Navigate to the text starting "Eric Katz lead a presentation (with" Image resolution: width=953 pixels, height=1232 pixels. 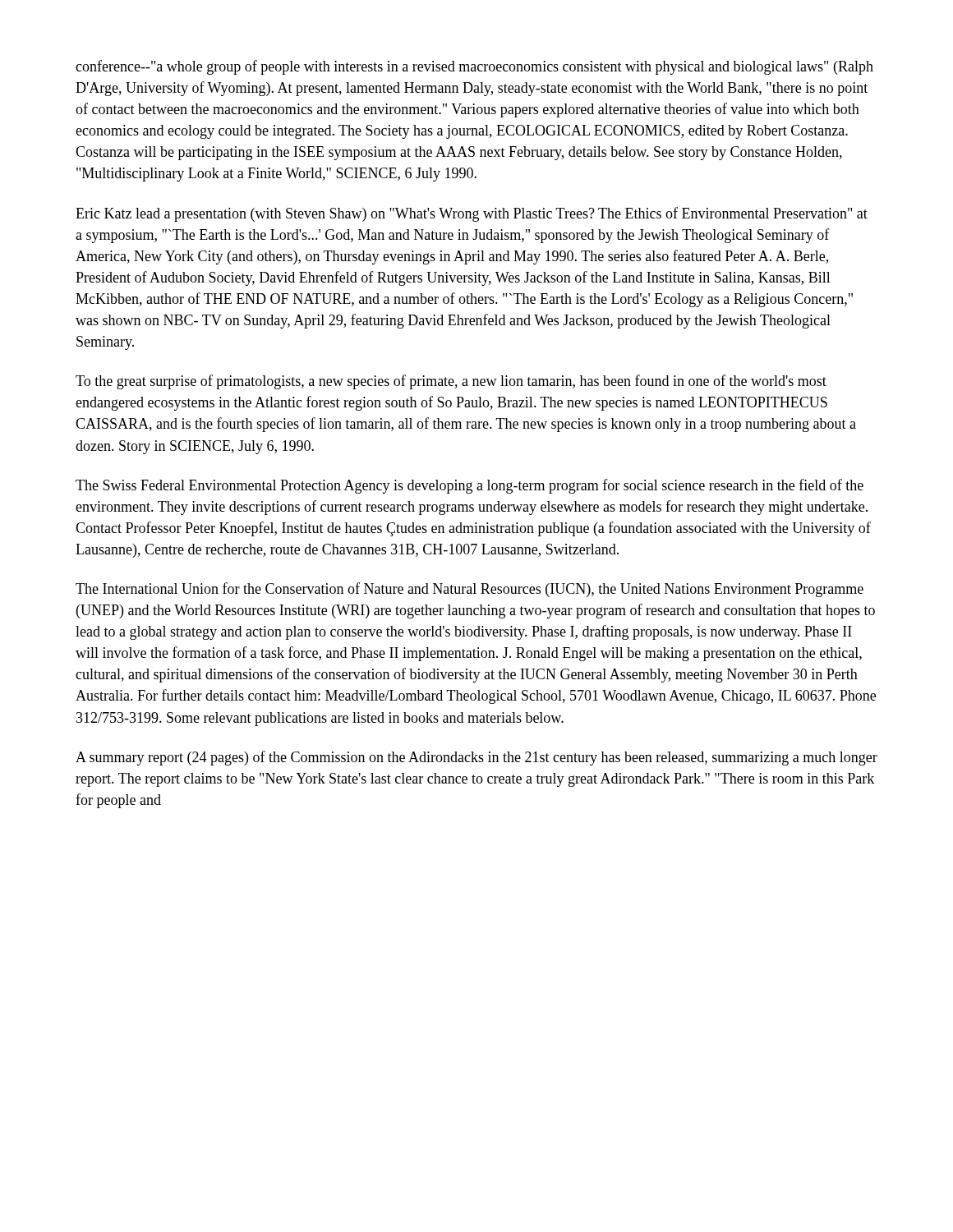click(x=471, y=278)
